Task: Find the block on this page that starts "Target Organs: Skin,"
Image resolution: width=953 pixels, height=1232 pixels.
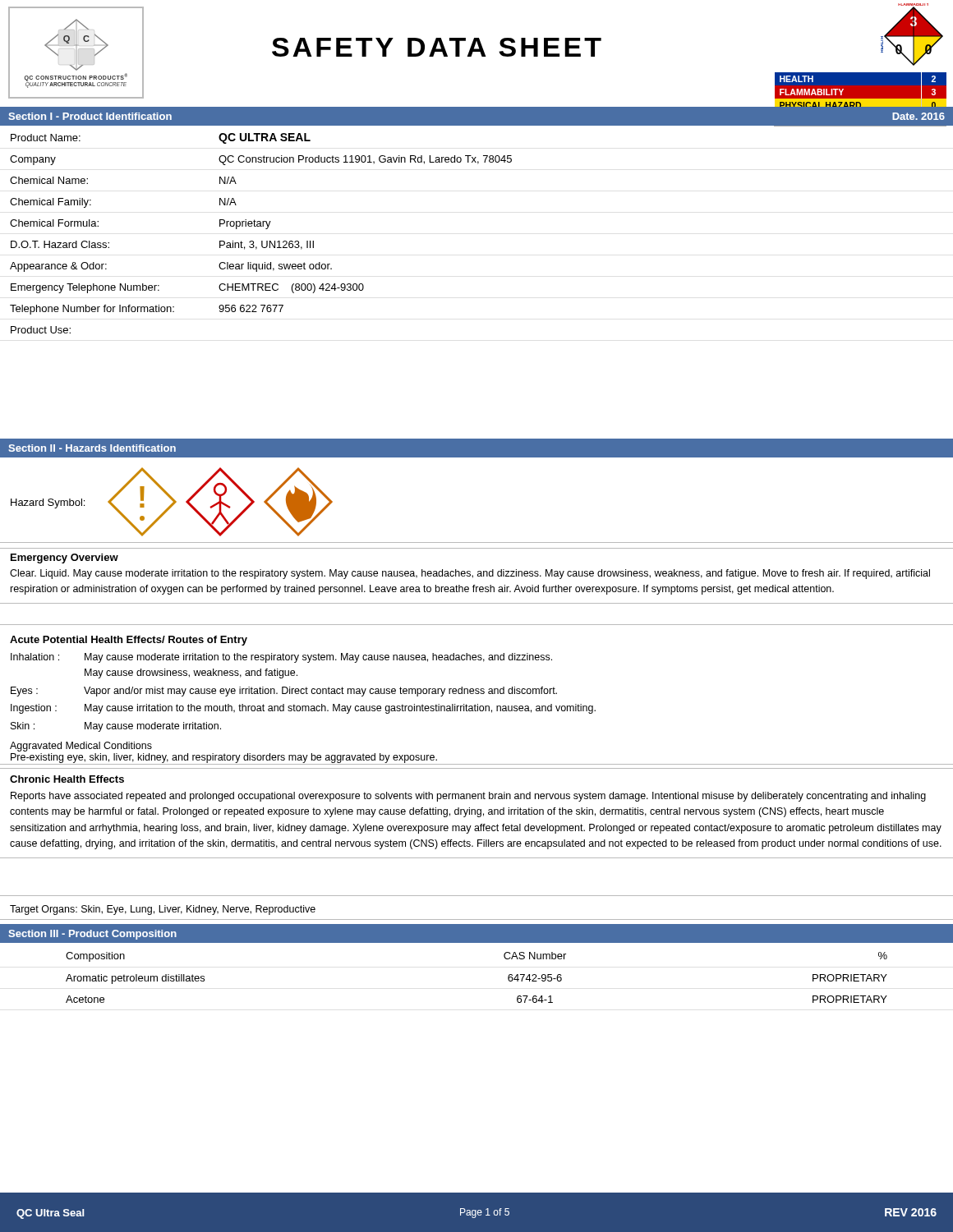Action: [163, 909]
